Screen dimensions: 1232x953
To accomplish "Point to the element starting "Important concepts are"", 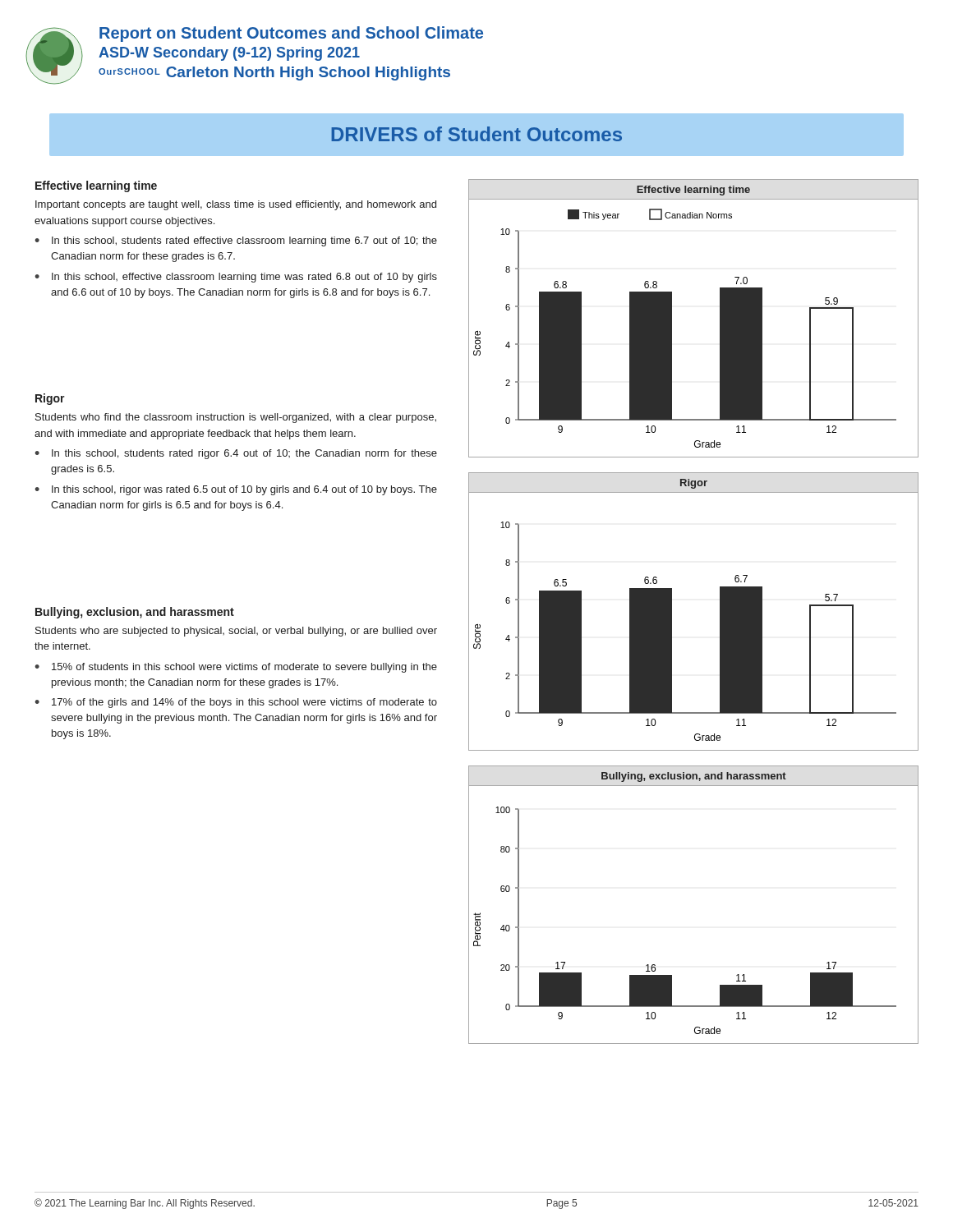I will pyautogui.click(x=236, y=212).
